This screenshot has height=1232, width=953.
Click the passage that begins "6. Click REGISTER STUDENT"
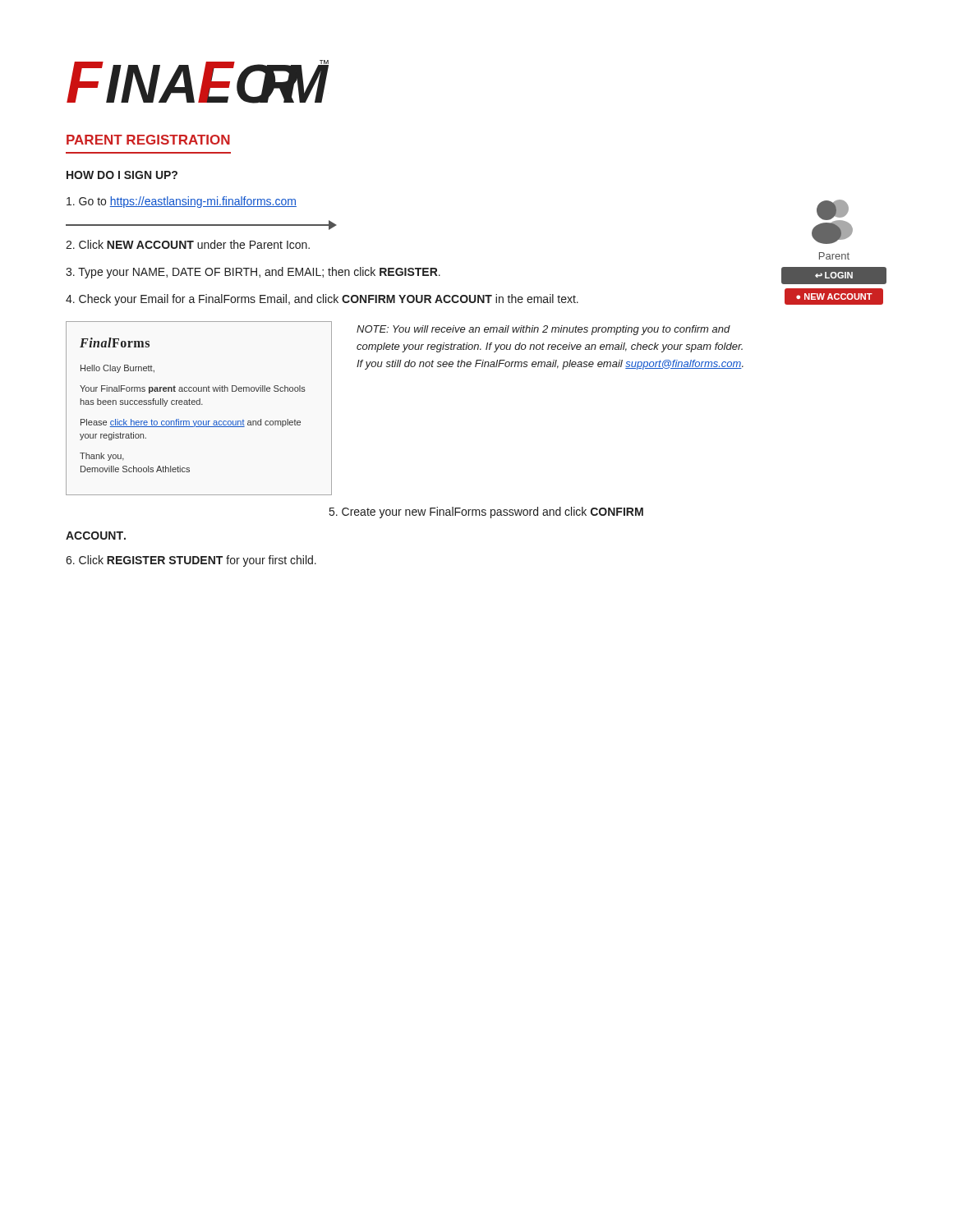coord(191,560)
